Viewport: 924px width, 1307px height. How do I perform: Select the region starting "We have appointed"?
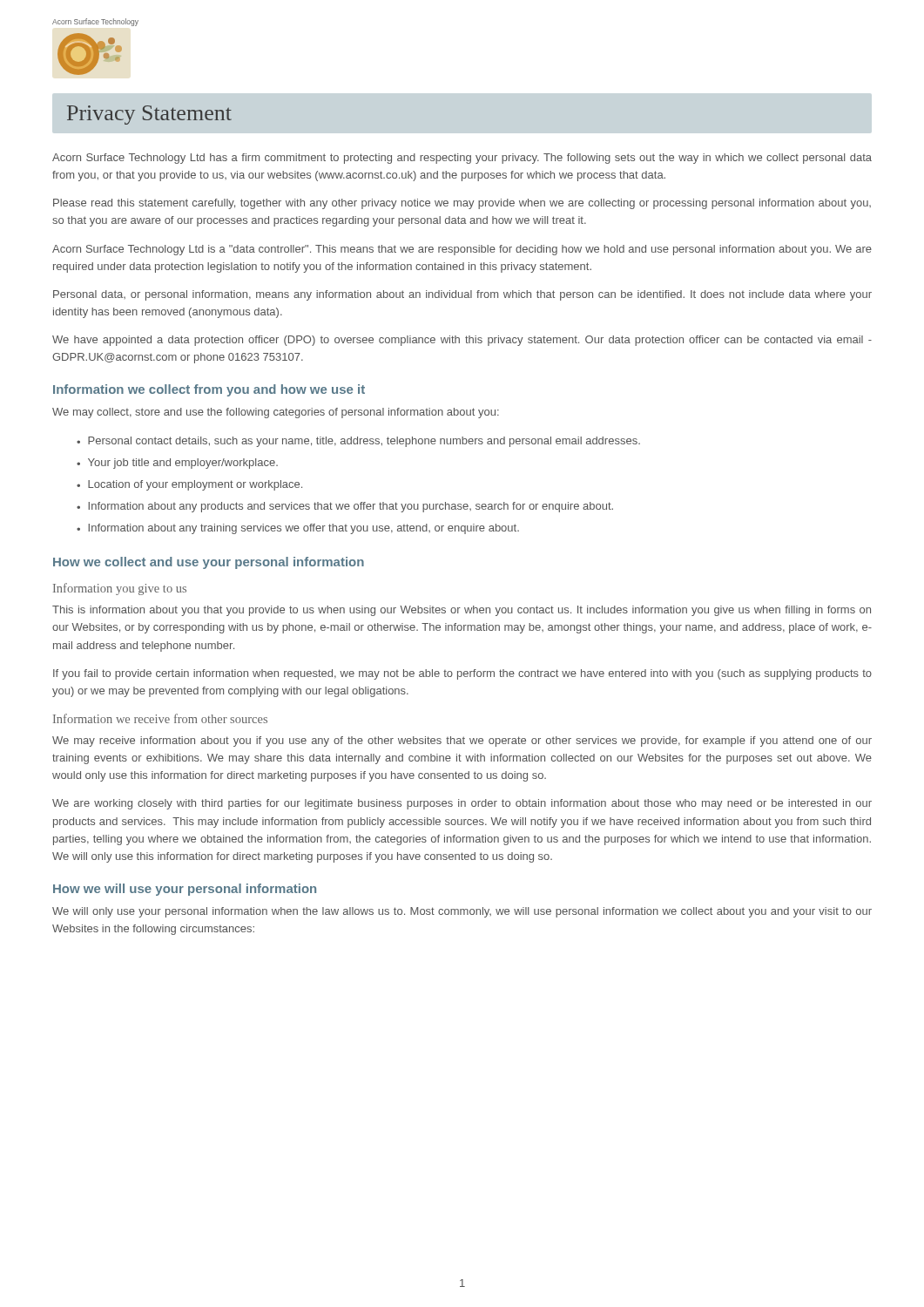coord(462,348)
